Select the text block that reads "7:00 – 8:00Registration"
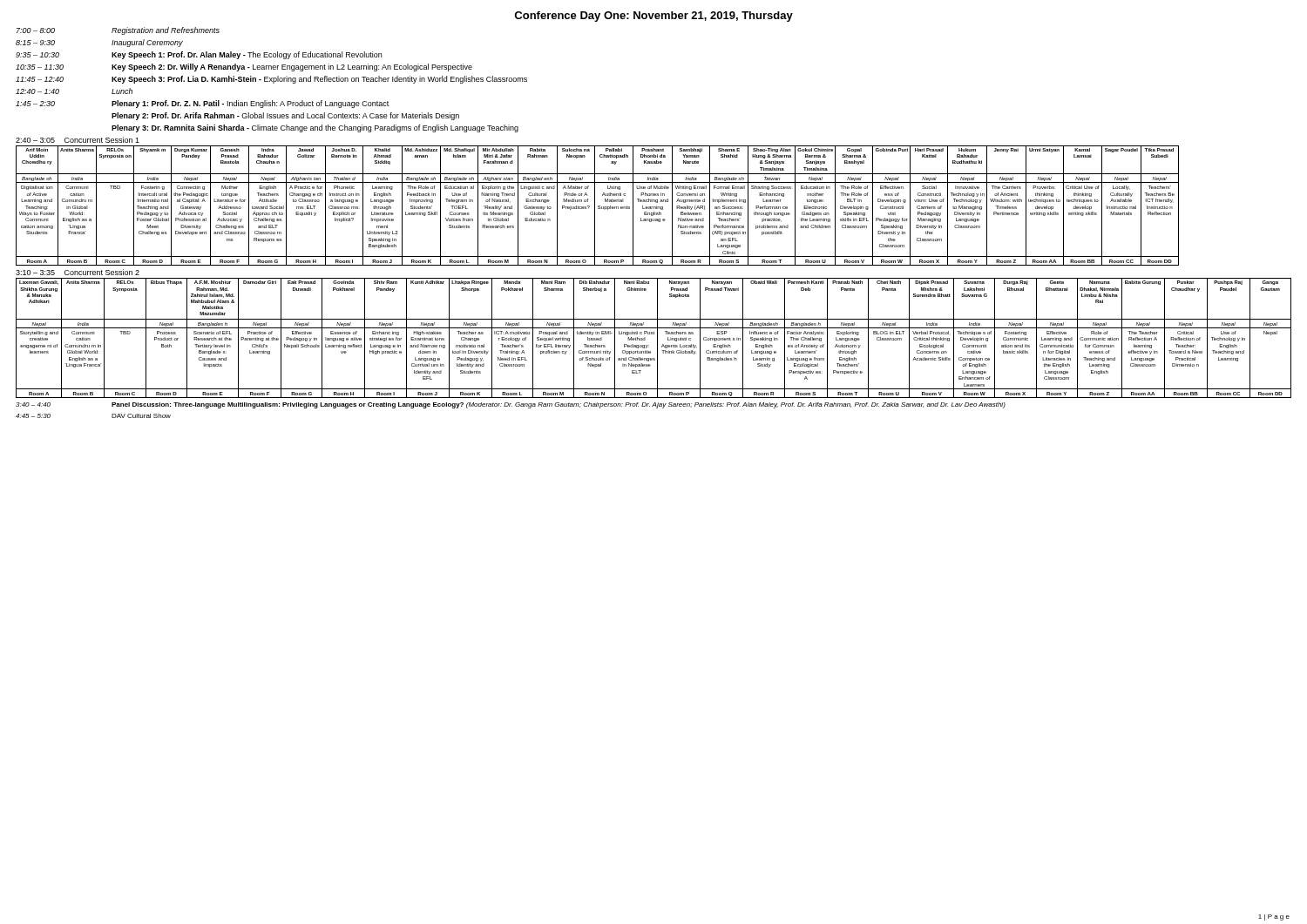Viewport: 1307px width, 924px height. 118,30
